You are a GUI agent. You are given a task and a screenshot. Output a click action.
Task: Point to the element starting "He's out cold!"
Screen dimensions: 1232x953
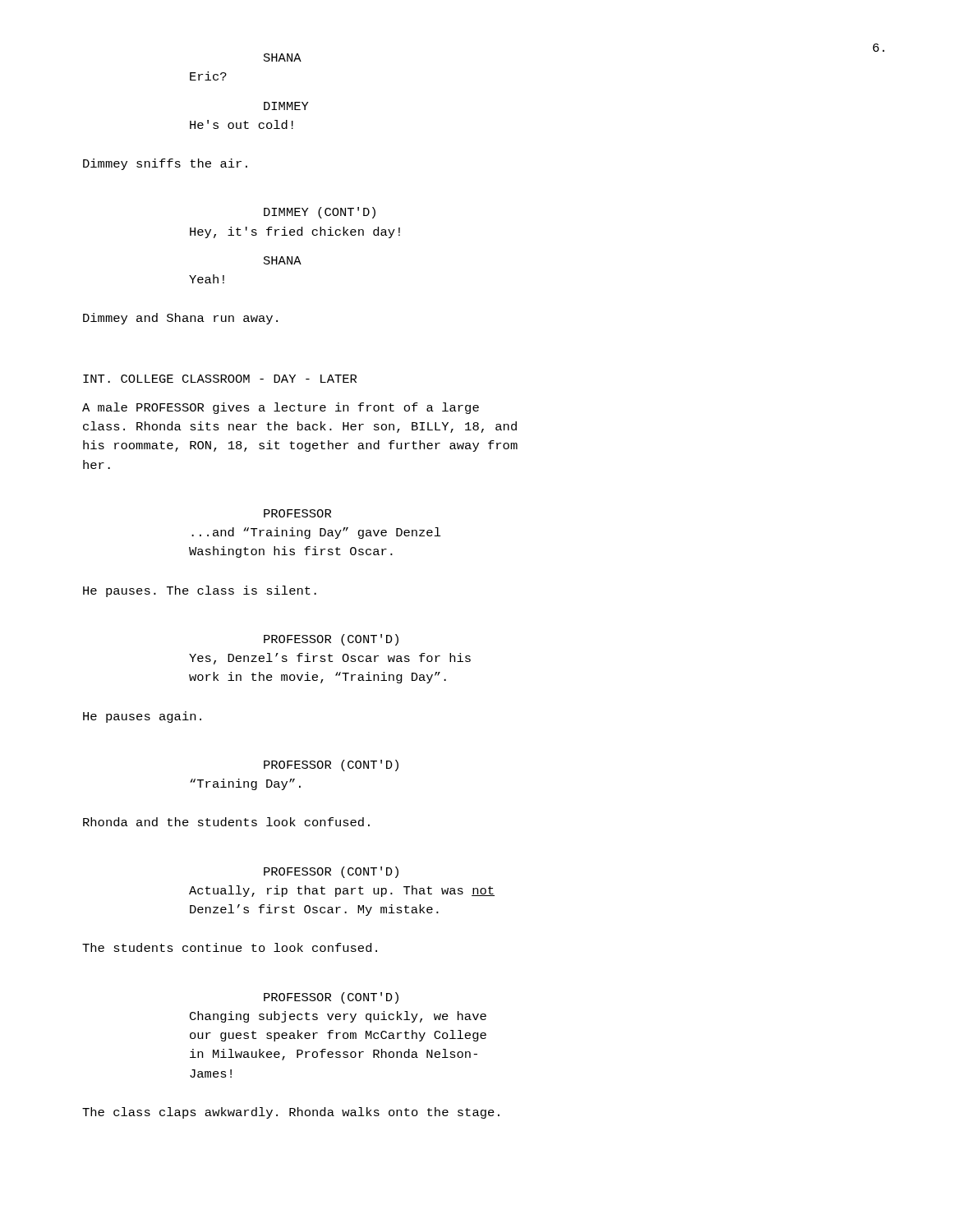click(x=242, y=125)
